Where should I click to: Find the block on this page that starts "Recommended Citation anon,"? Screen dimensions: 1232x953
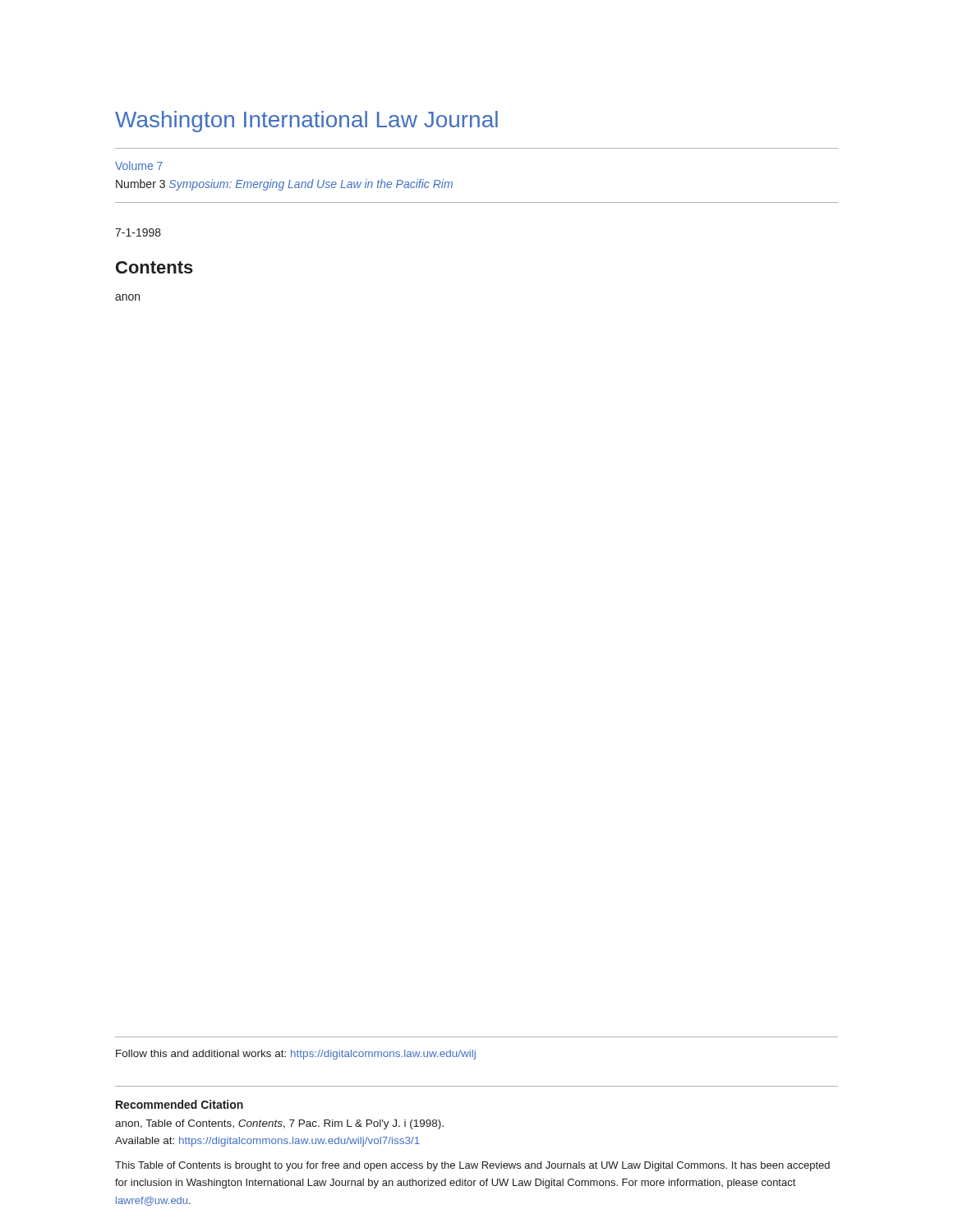tap(180, 1104)
